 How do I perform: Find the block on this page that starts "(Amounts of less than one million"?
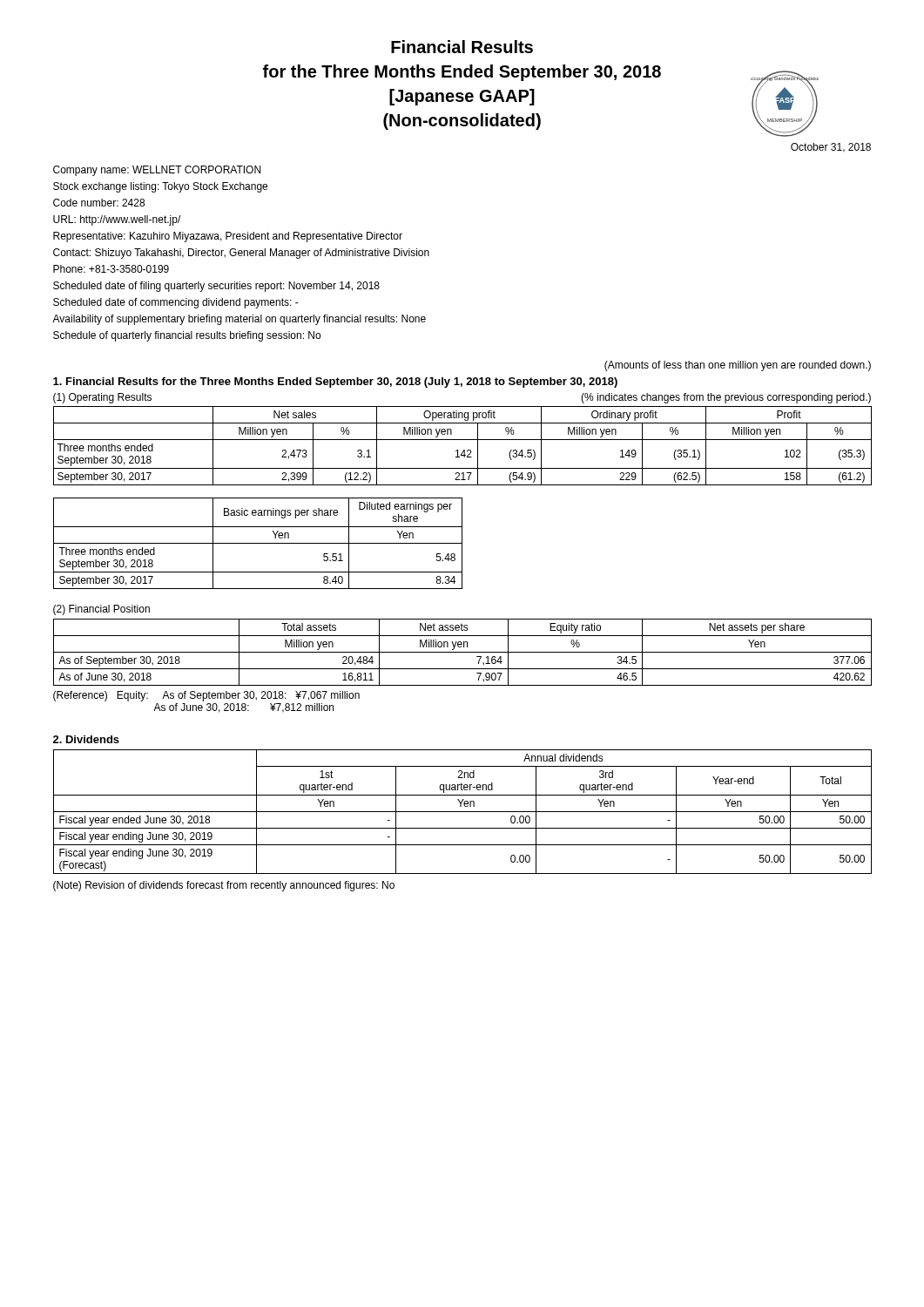(738, 365)
